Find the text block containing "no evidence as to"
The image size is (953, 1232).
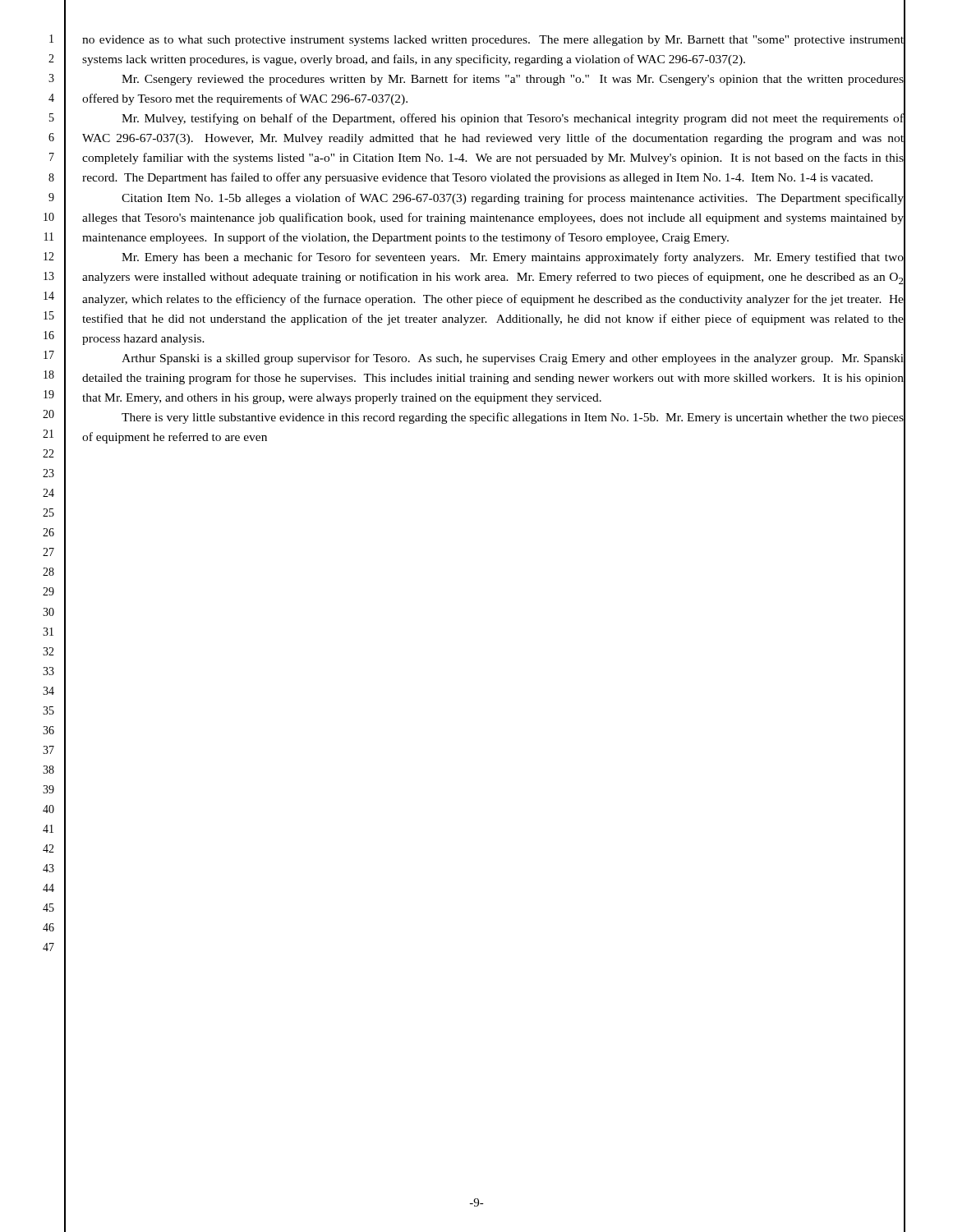(x=493, y=238)
